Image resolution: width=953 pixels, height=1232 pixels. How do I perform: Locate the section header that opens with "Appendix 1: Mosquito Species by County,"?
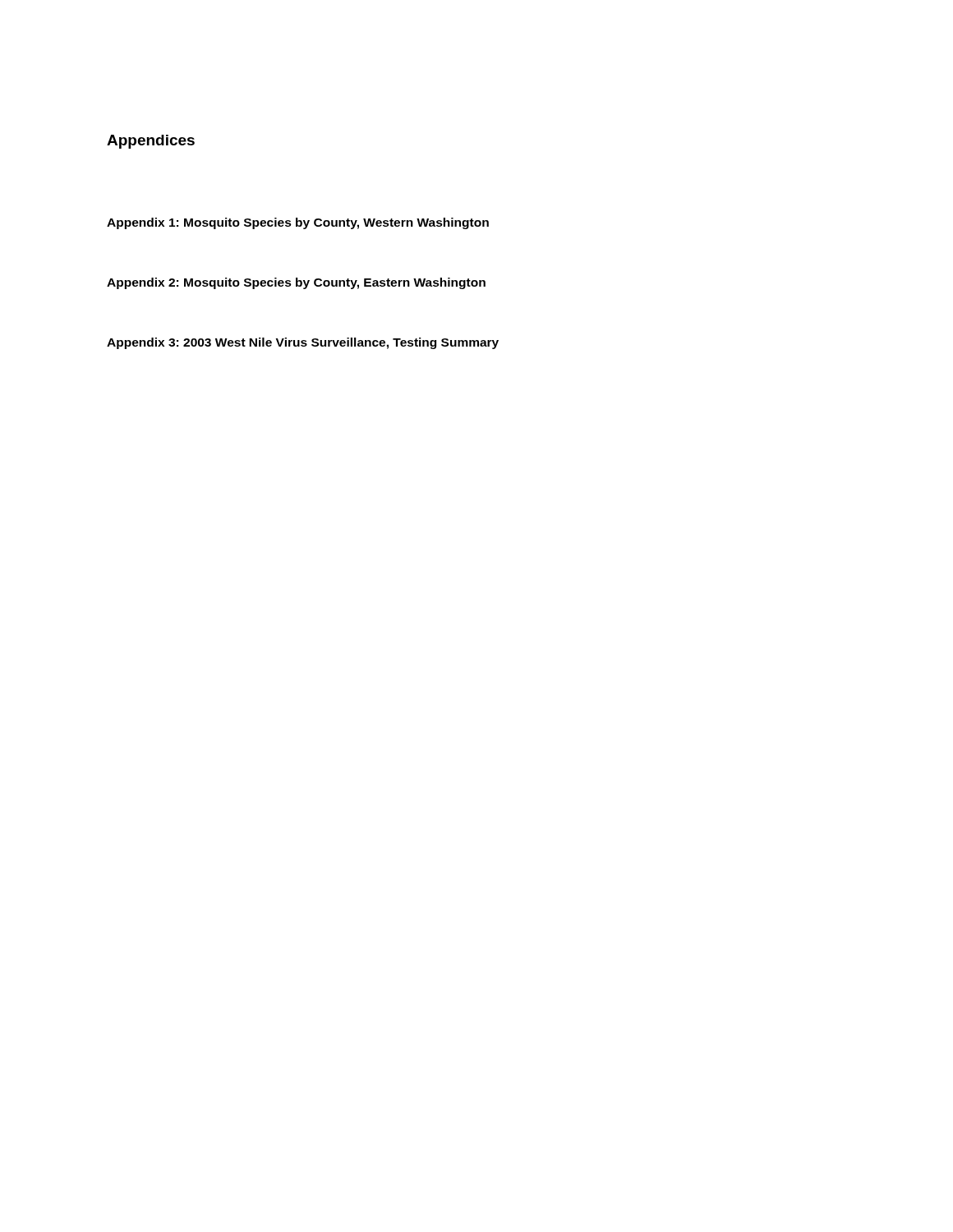298,222
